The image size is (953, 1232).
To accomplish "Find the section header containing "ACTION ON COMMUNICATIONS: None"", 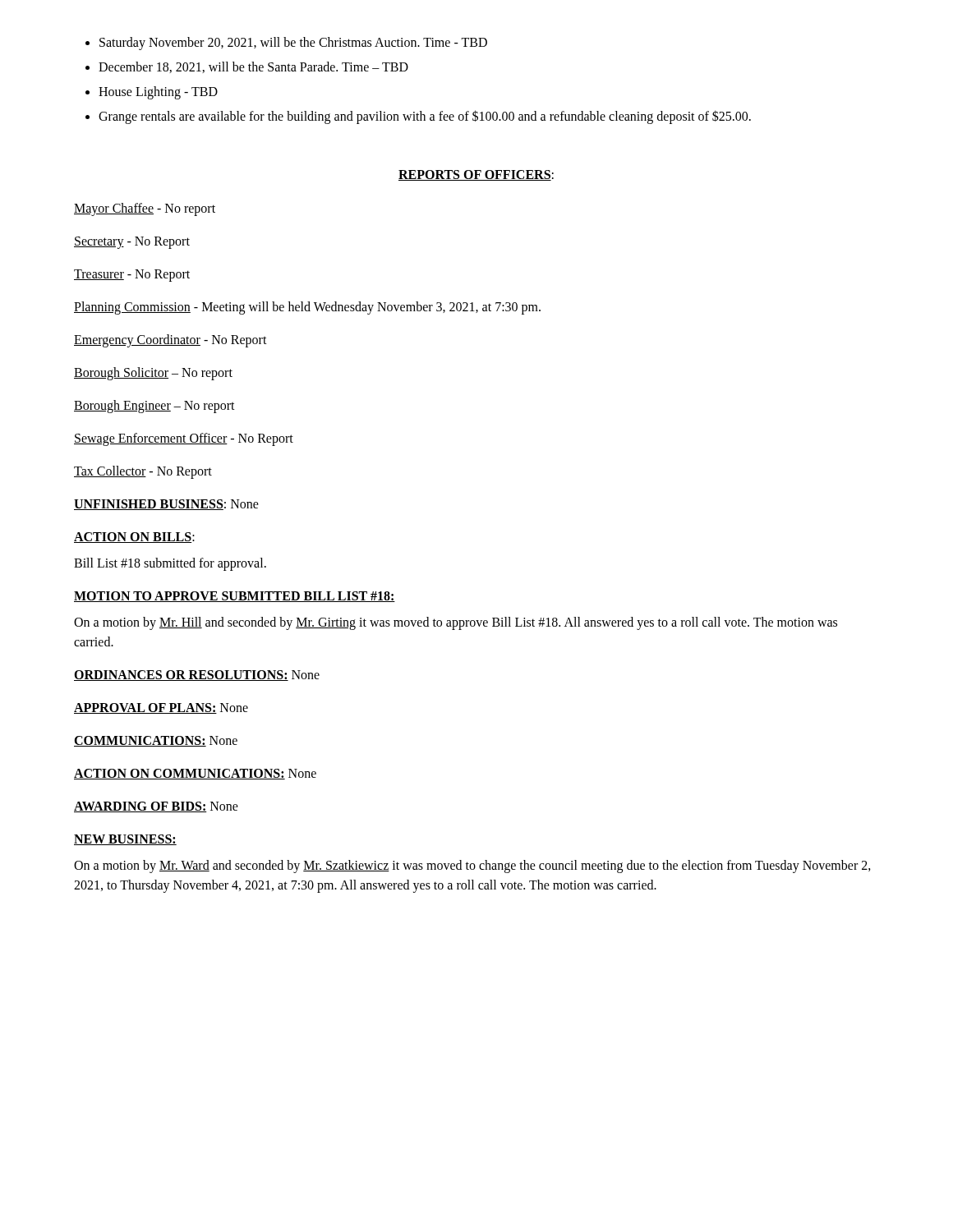I will [x=195, y=773].
